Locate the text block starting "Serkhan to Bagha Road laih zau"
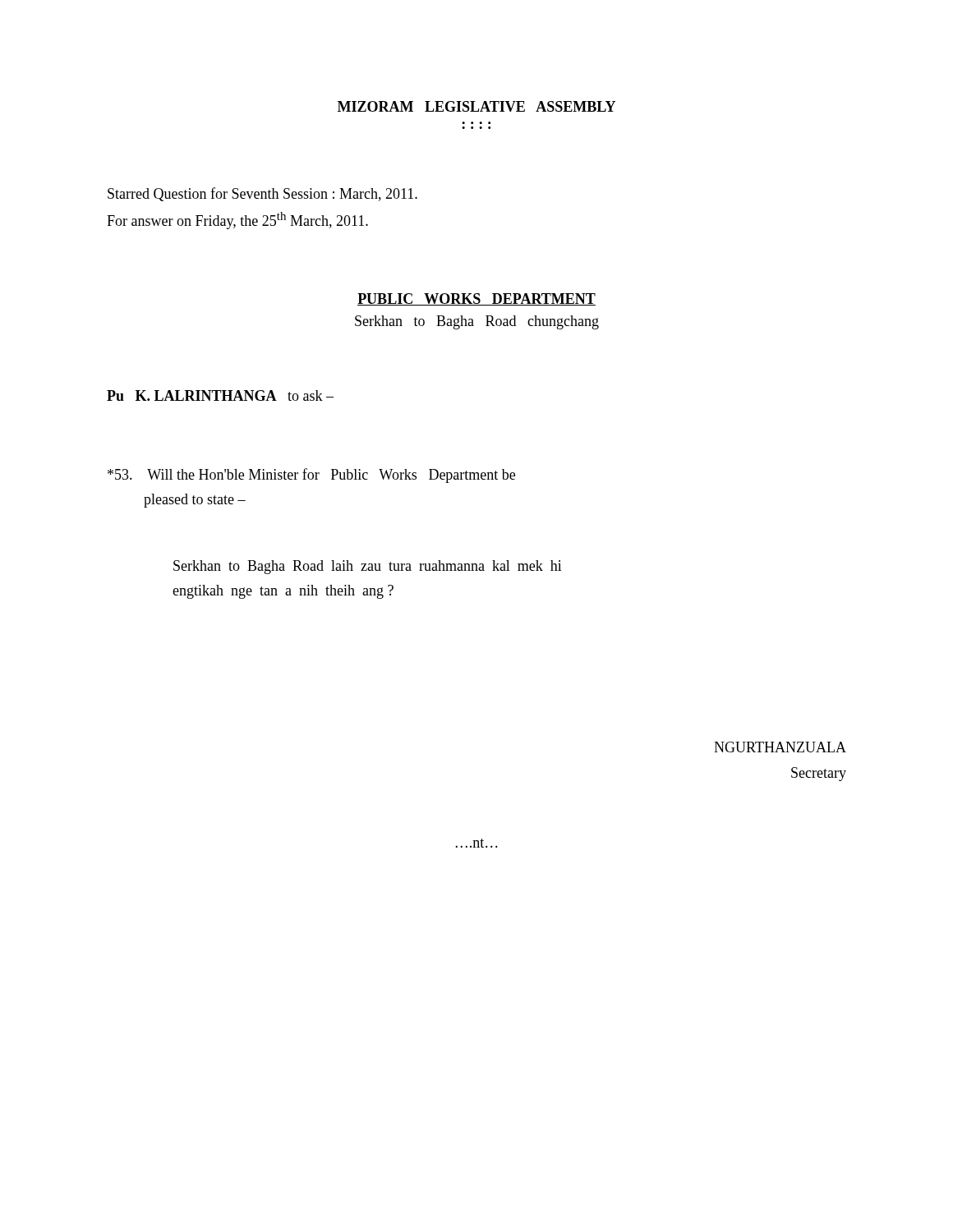This screenshot has height=1232, width=953. click(367, 578)
